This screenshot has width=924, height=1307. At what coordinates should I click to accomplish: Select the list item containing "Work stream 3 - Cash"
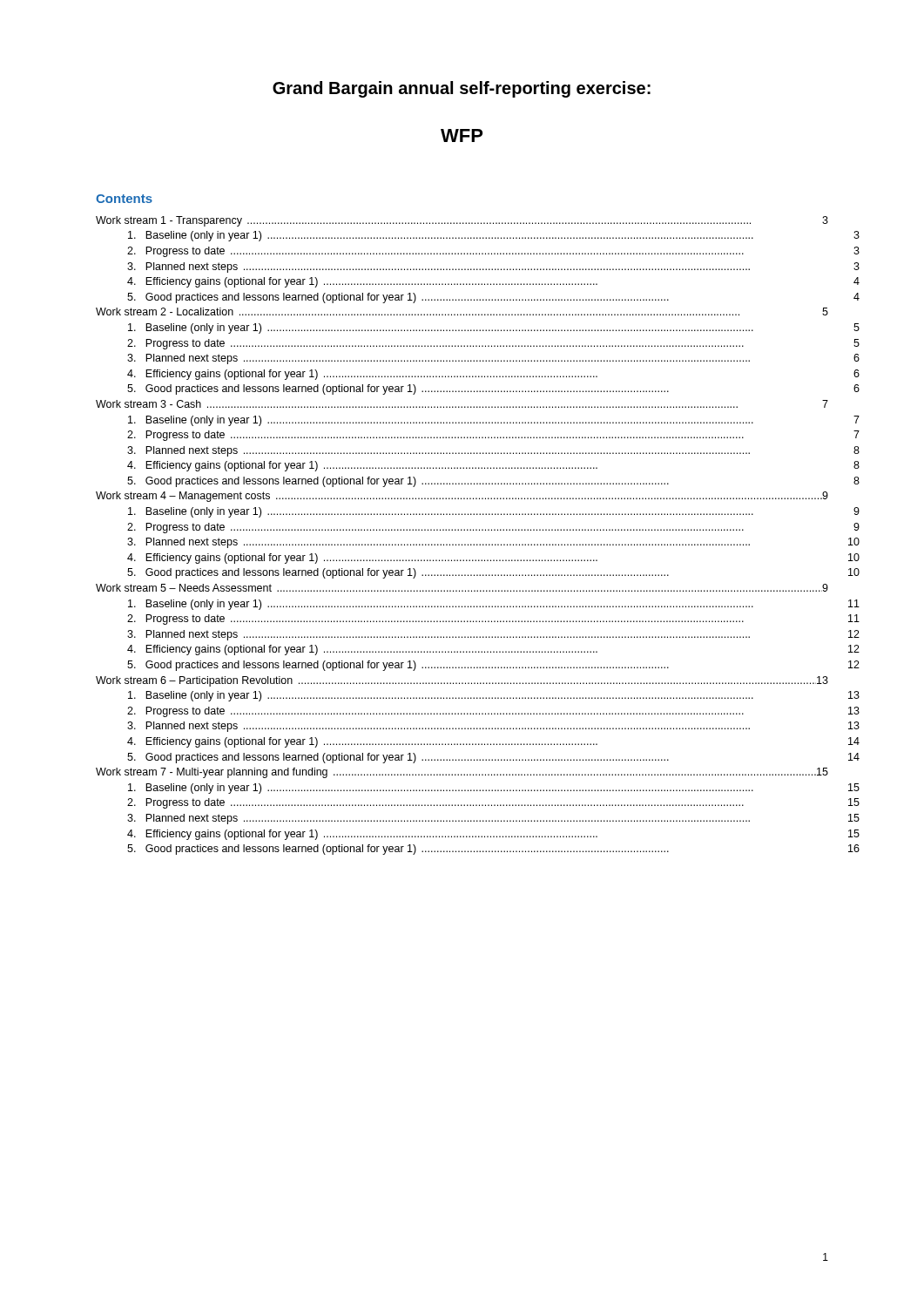pyautogui.click(x=462, y=404)
